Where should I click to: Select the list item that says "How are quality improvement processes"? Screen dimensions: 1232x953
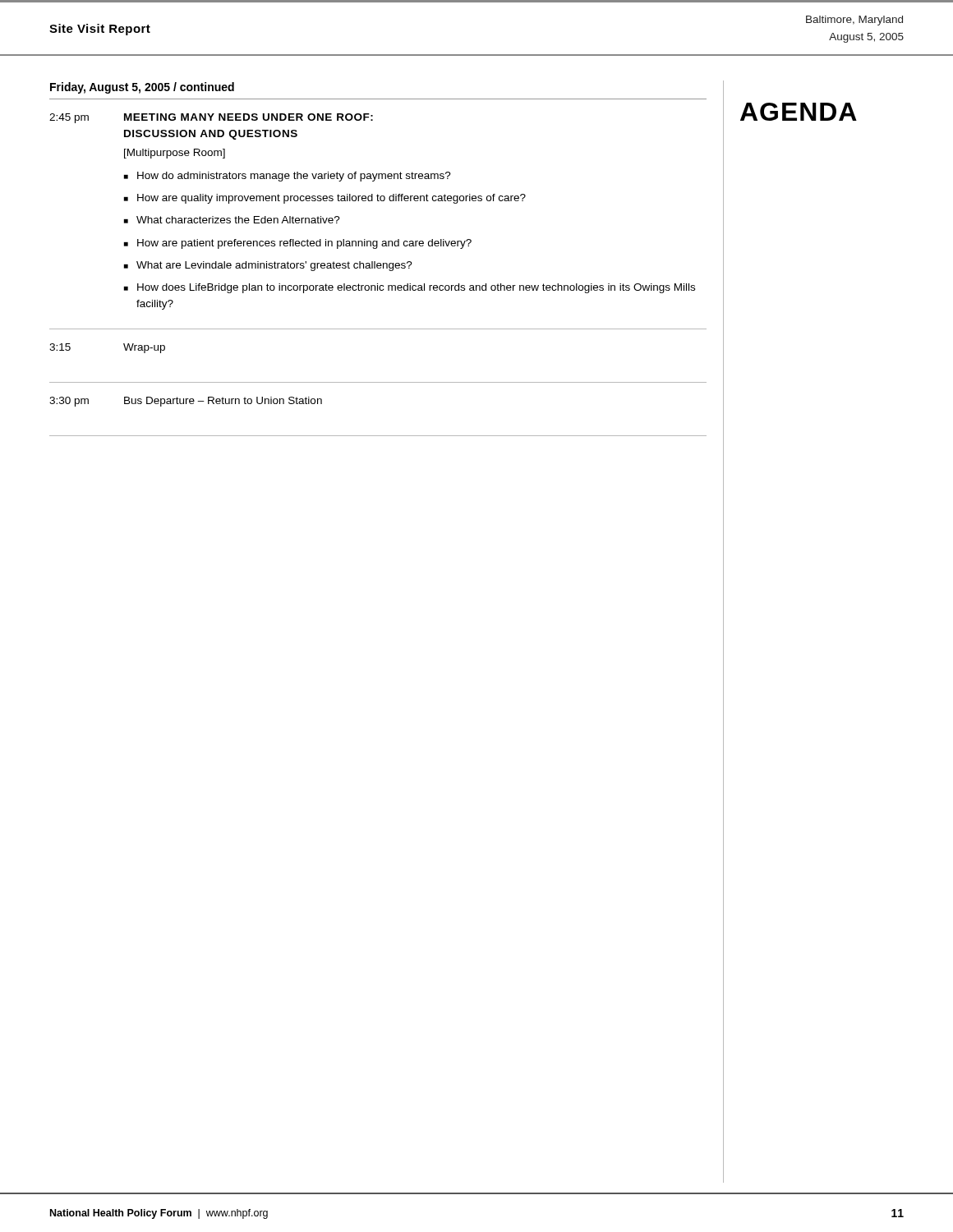point(331,197)
